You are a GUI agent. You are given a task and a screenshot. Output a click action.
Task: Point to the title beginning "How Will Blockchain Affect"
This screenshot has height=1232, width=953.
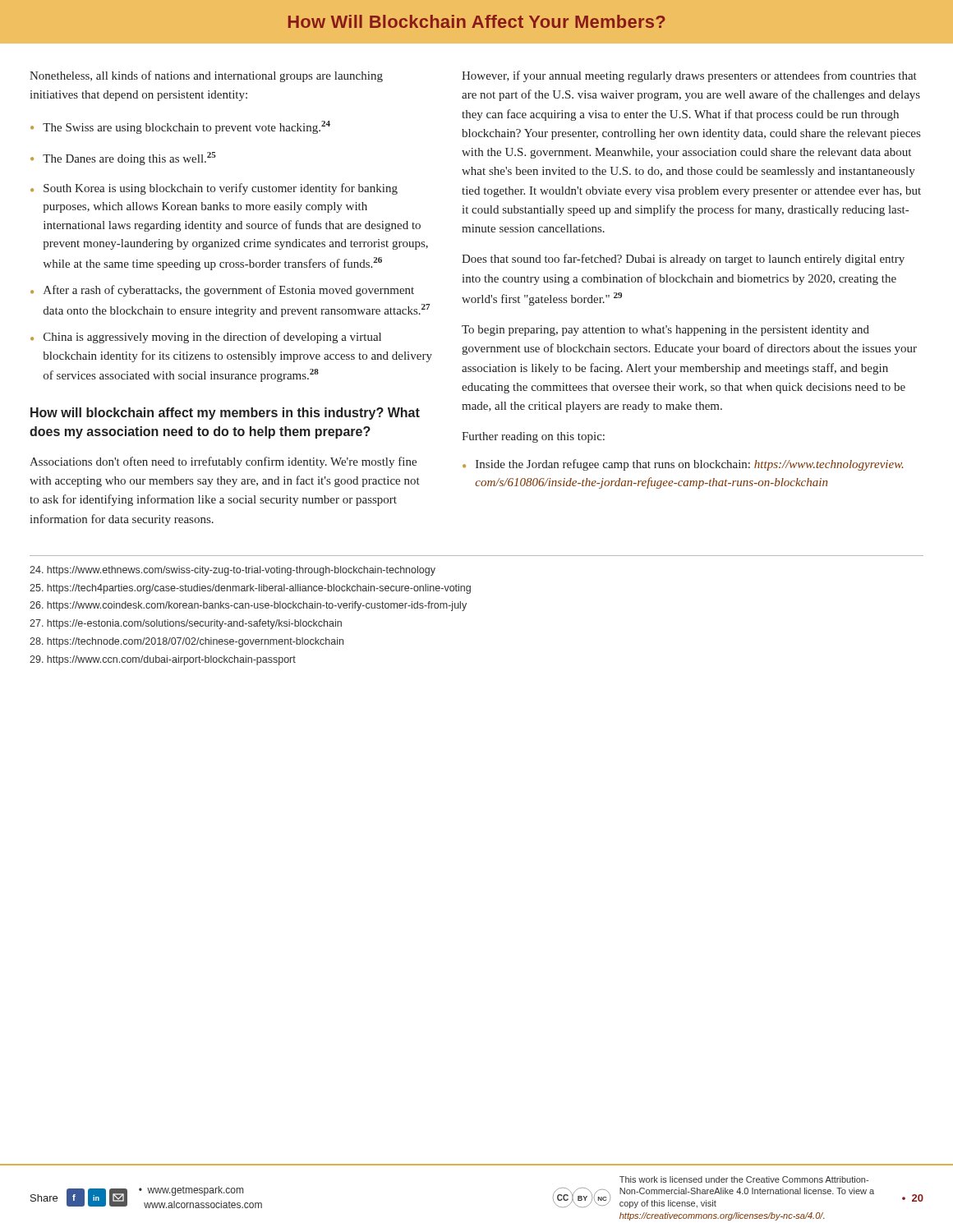coord(476,22)
